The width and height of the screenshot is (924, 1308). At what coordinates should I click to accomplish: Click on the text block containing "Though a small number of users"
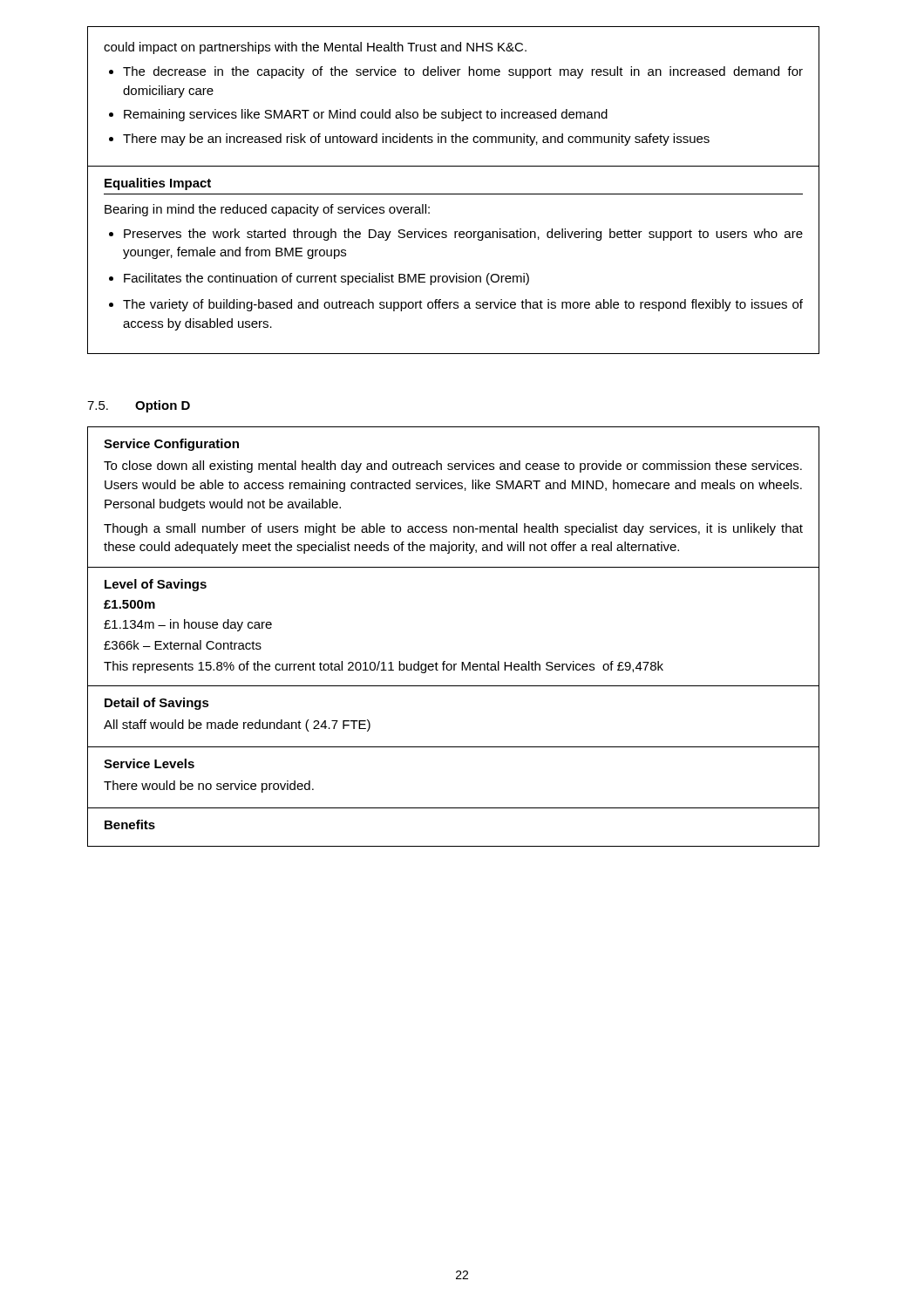point(453,537)
